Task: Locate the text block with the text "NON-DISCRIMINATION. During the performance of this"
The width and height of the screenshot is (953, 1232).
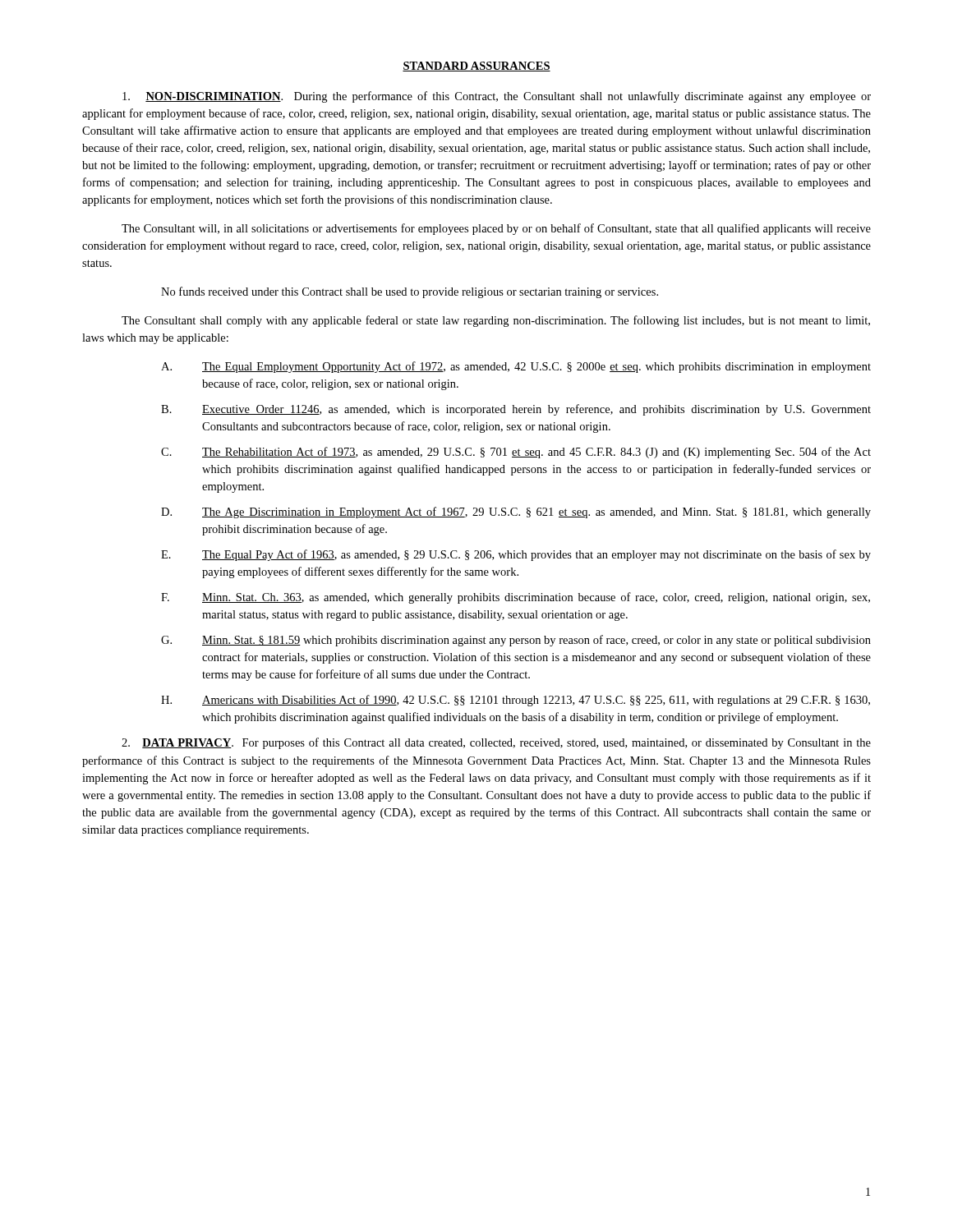Action: coord(476,148)
